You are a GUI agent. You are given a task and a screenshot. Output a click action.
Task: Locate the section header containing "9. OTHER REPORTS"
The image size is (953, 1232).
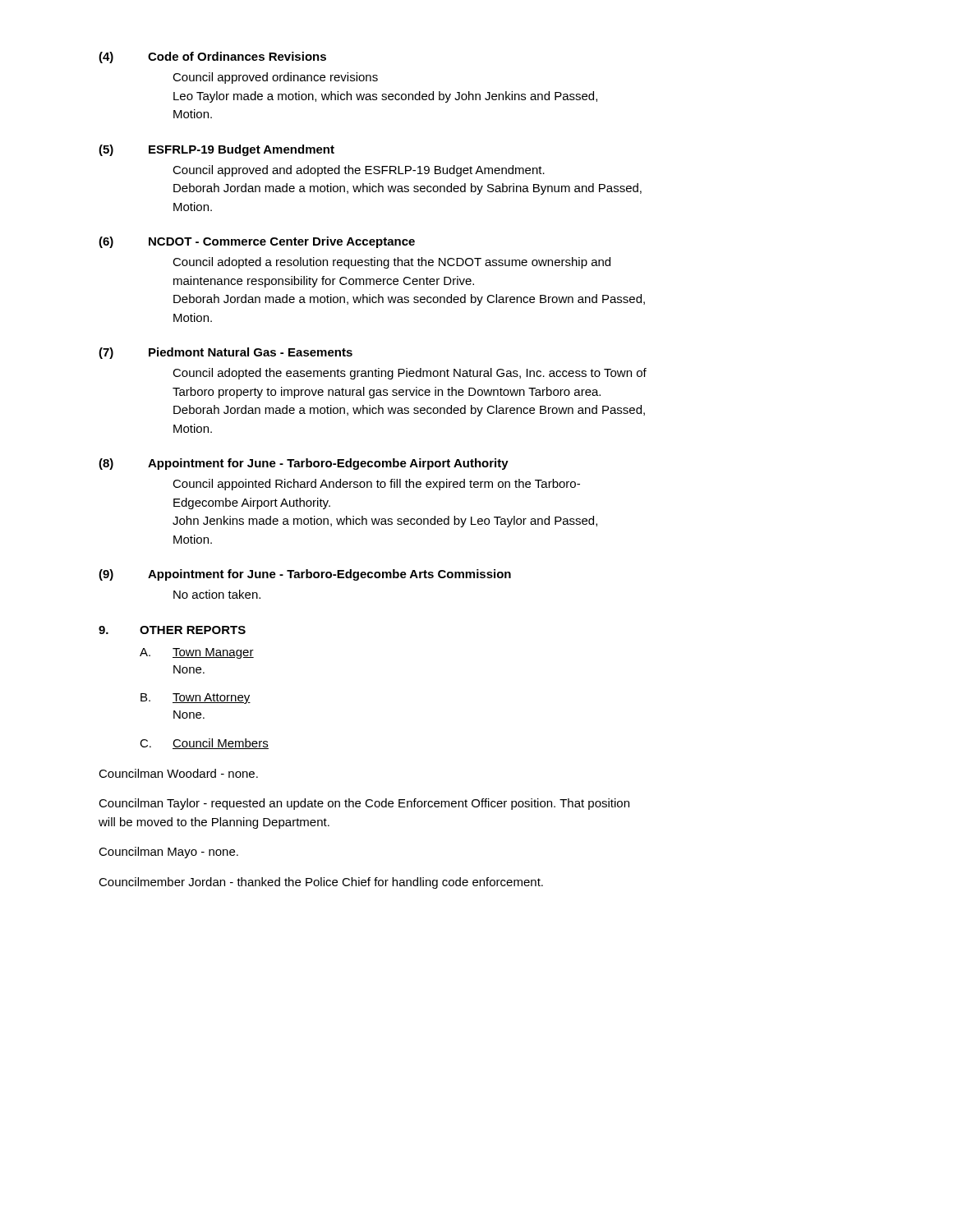172,629
